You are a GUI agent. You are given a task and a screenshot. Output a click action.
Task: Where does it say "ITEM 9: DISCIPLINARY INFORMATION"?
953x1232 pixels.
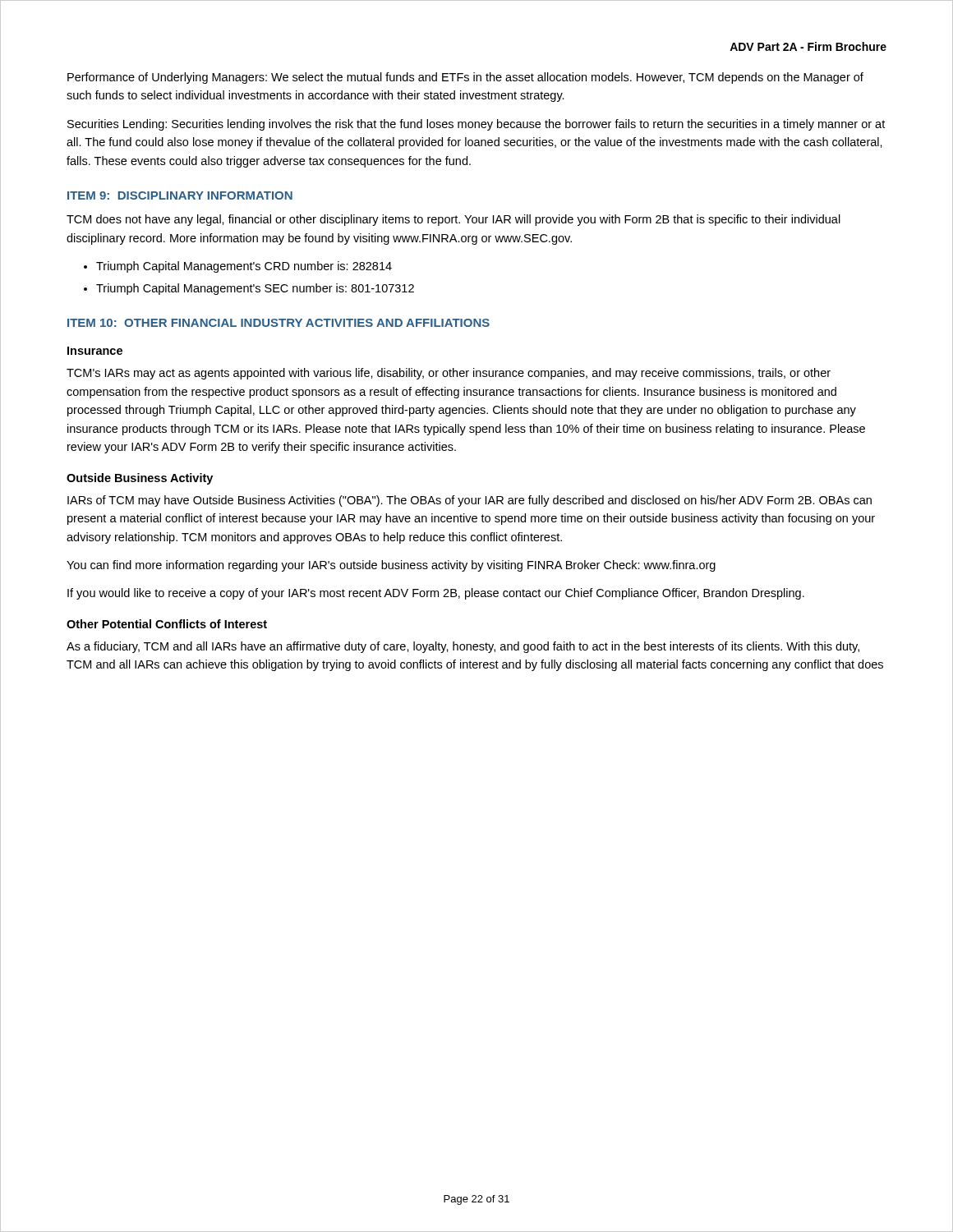tap(180, 195)
